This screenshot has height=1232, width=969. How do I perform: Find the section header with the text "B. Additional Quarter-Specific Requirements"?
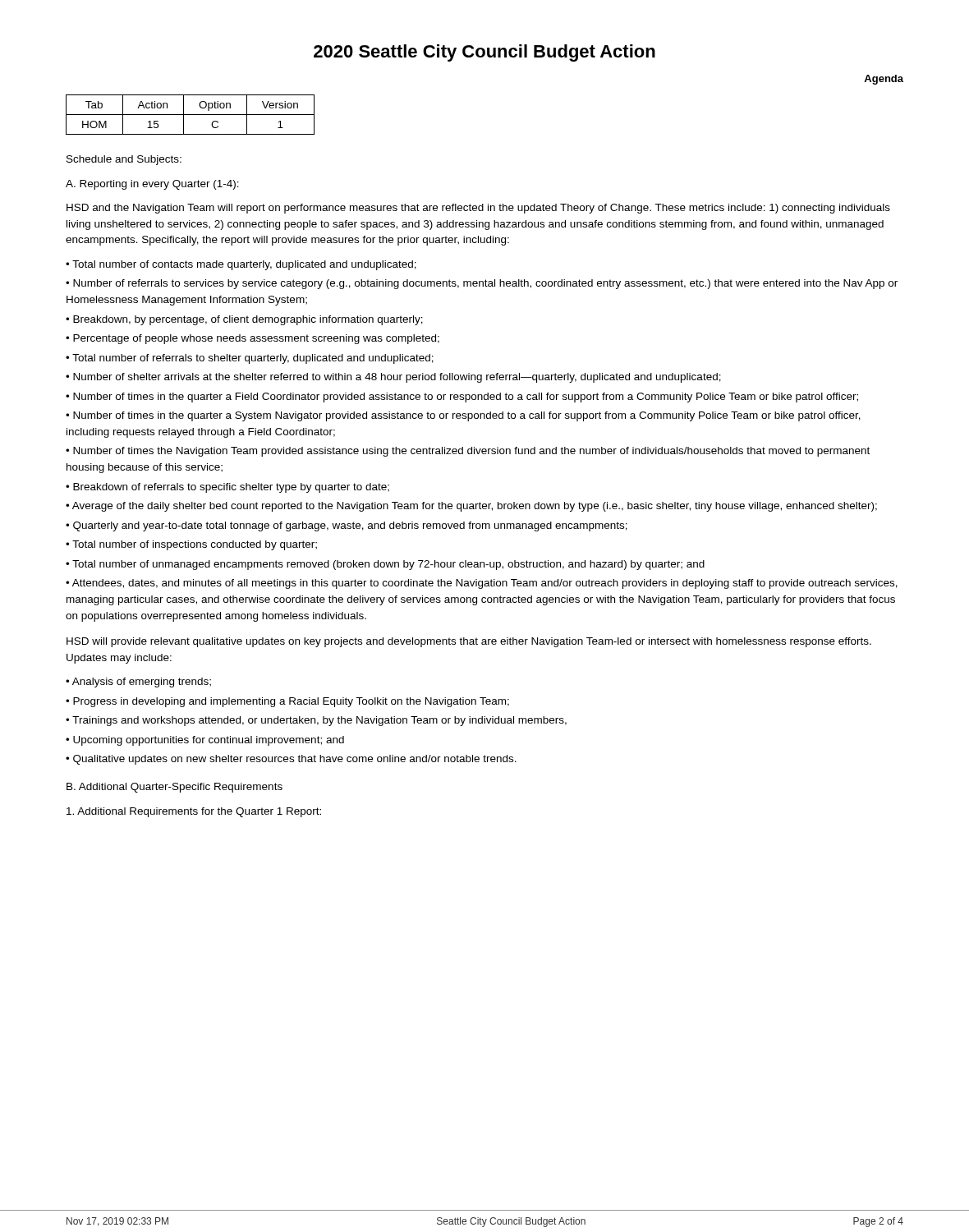(x=174, y=786)
